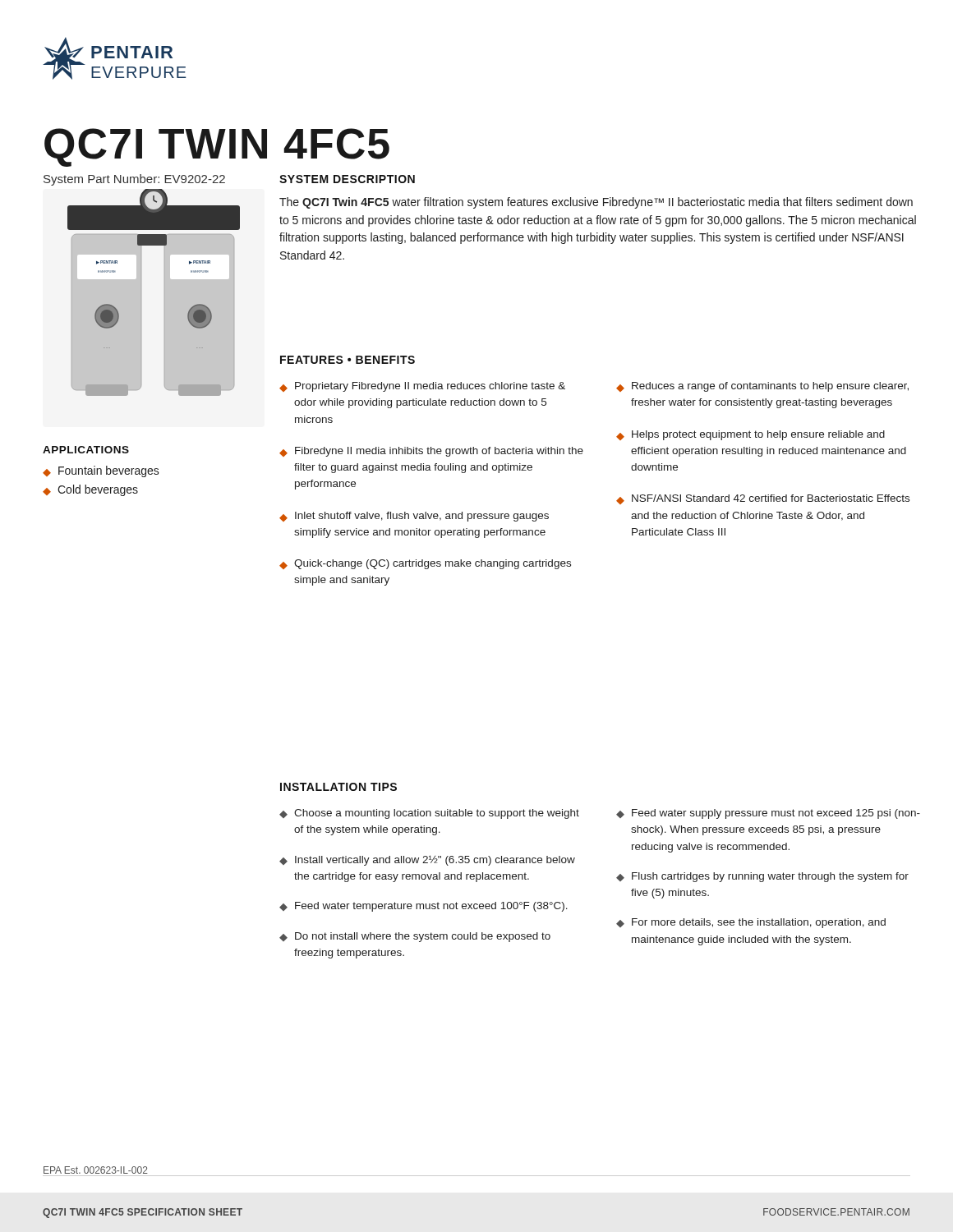Locate the photo
Screen dimensions: 1232x953
point(154,308)
